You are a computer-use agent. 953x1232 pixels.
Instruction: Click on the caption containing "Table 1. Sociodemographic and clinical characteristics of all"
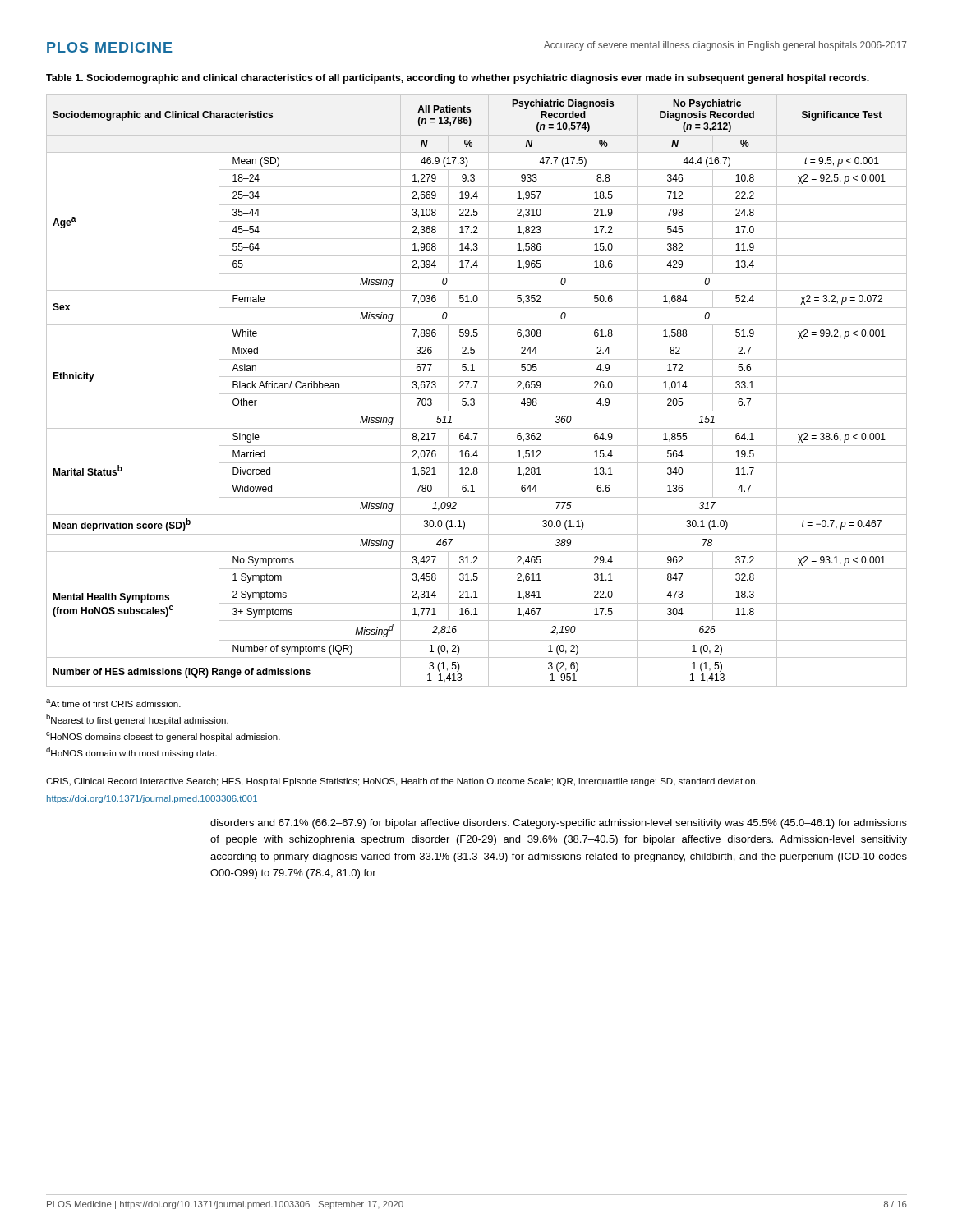point(458,78)
